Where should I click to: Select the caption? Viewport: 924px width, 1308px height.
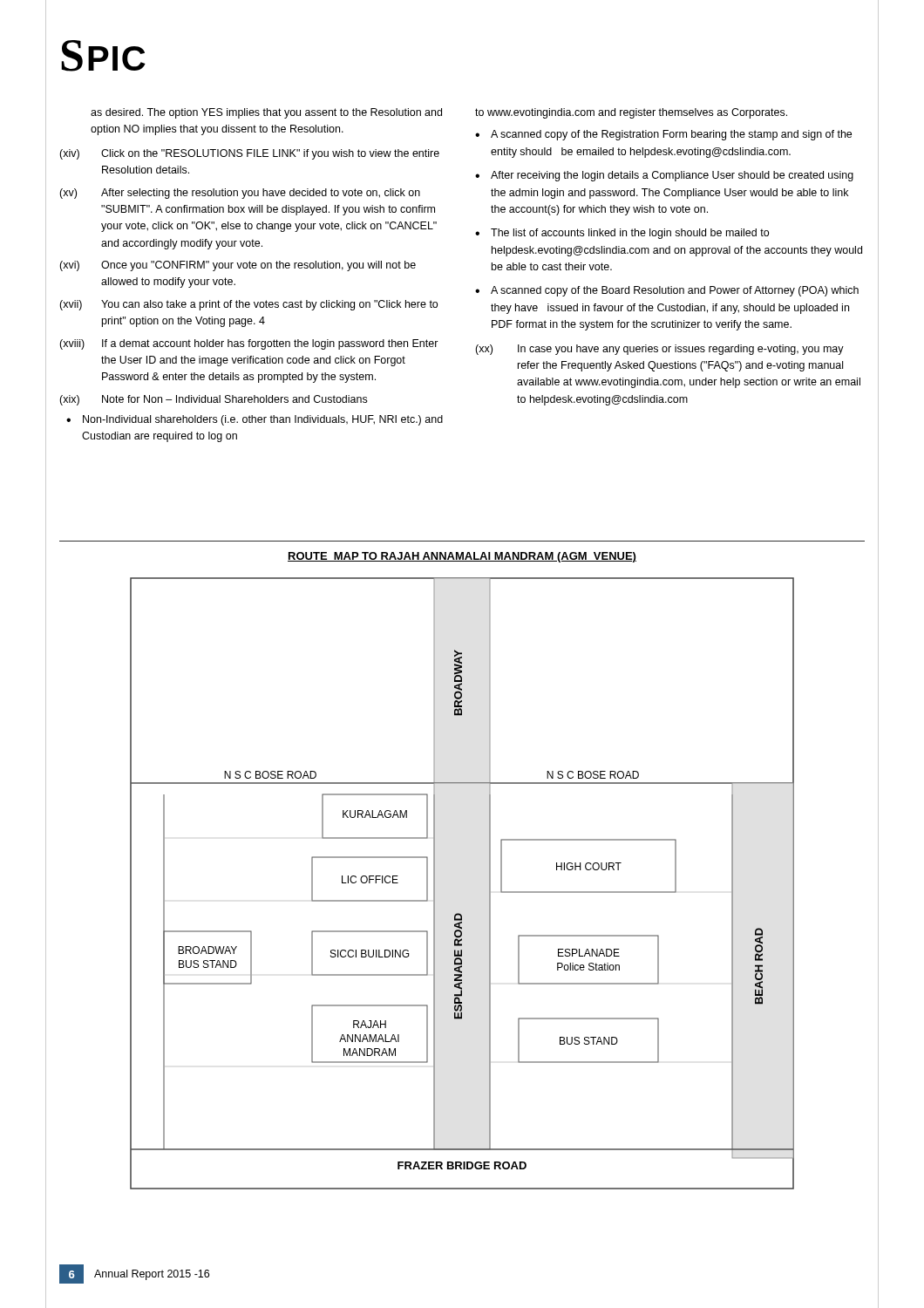tap(462, 556)
